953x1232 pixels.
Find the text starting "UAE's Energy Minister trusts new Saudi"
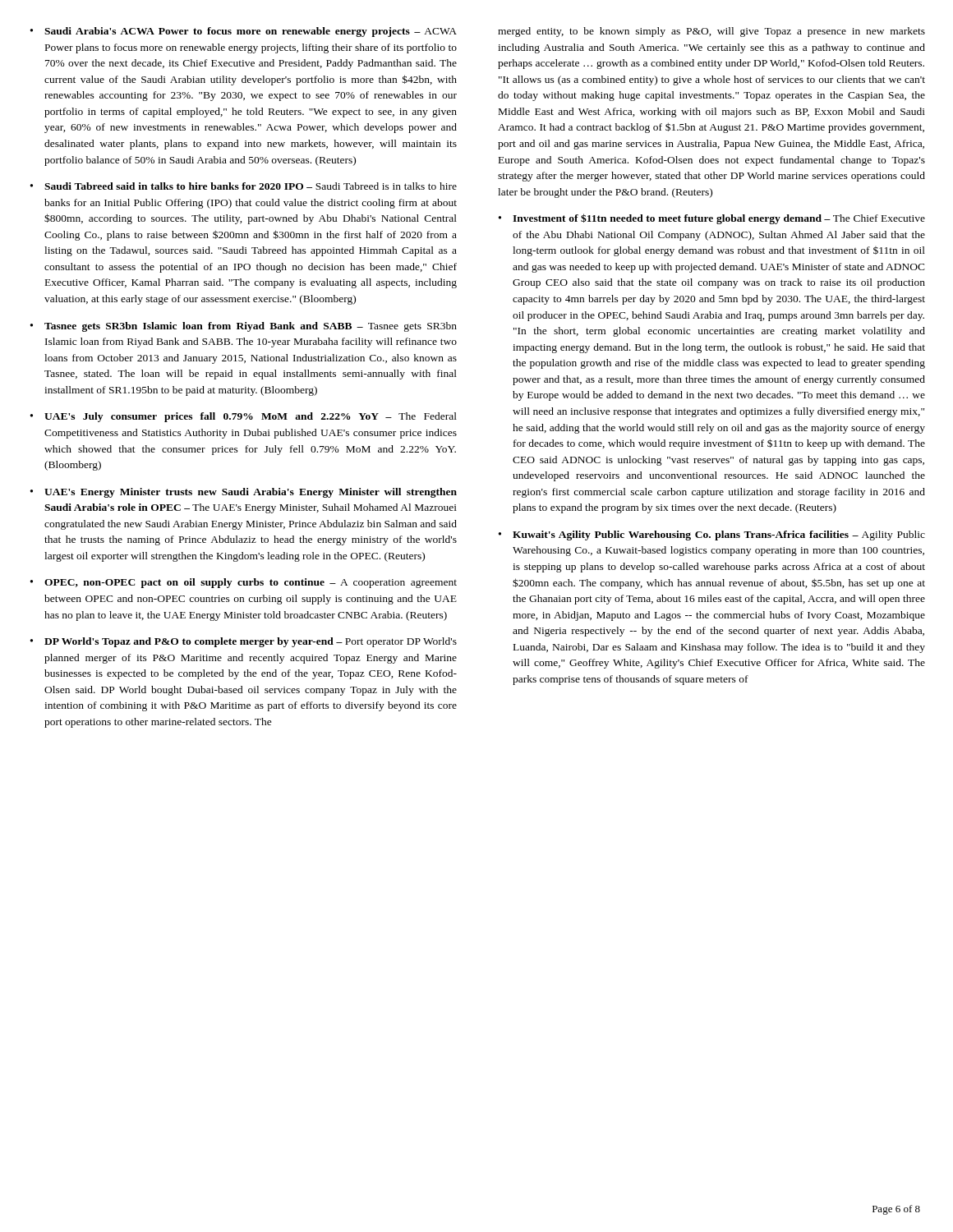pos(251,523)
